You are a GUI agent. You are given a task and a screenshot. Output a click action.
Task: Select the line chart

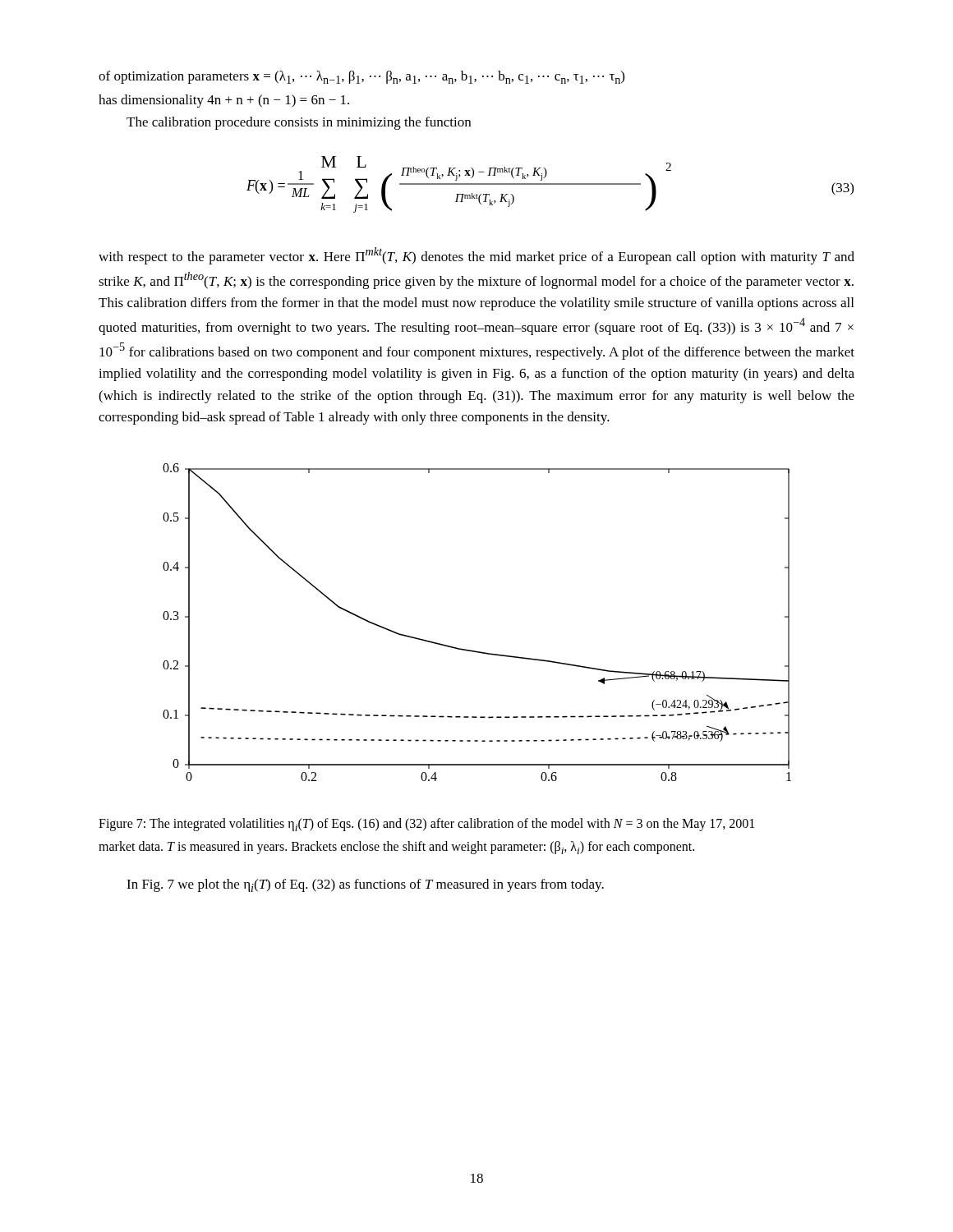pyautogui.click(x=476, y=629)
